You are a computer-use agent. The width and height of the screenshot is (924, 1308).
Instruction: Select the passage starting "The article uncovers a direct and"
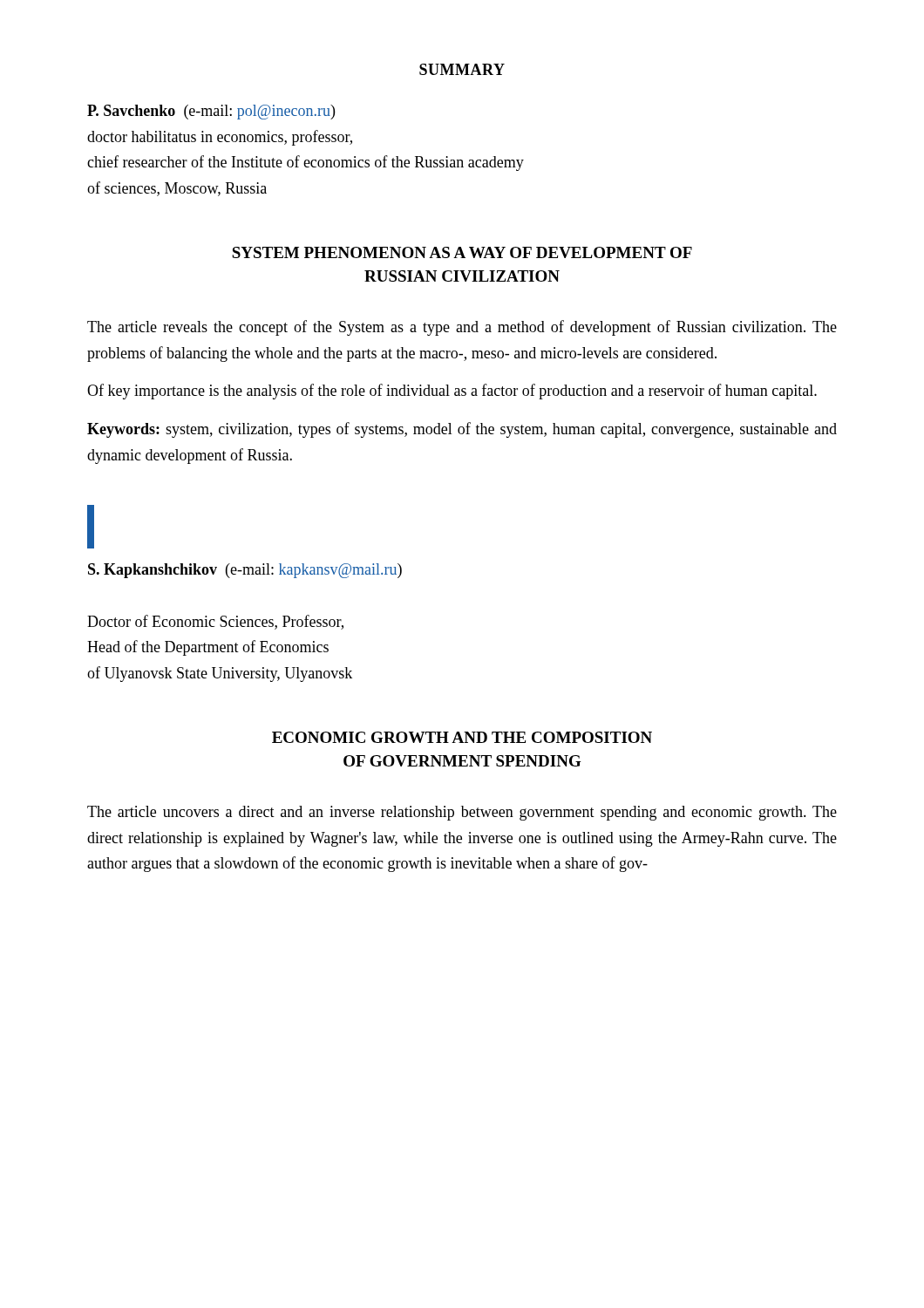pyautogui.click(x=462, y=838)
